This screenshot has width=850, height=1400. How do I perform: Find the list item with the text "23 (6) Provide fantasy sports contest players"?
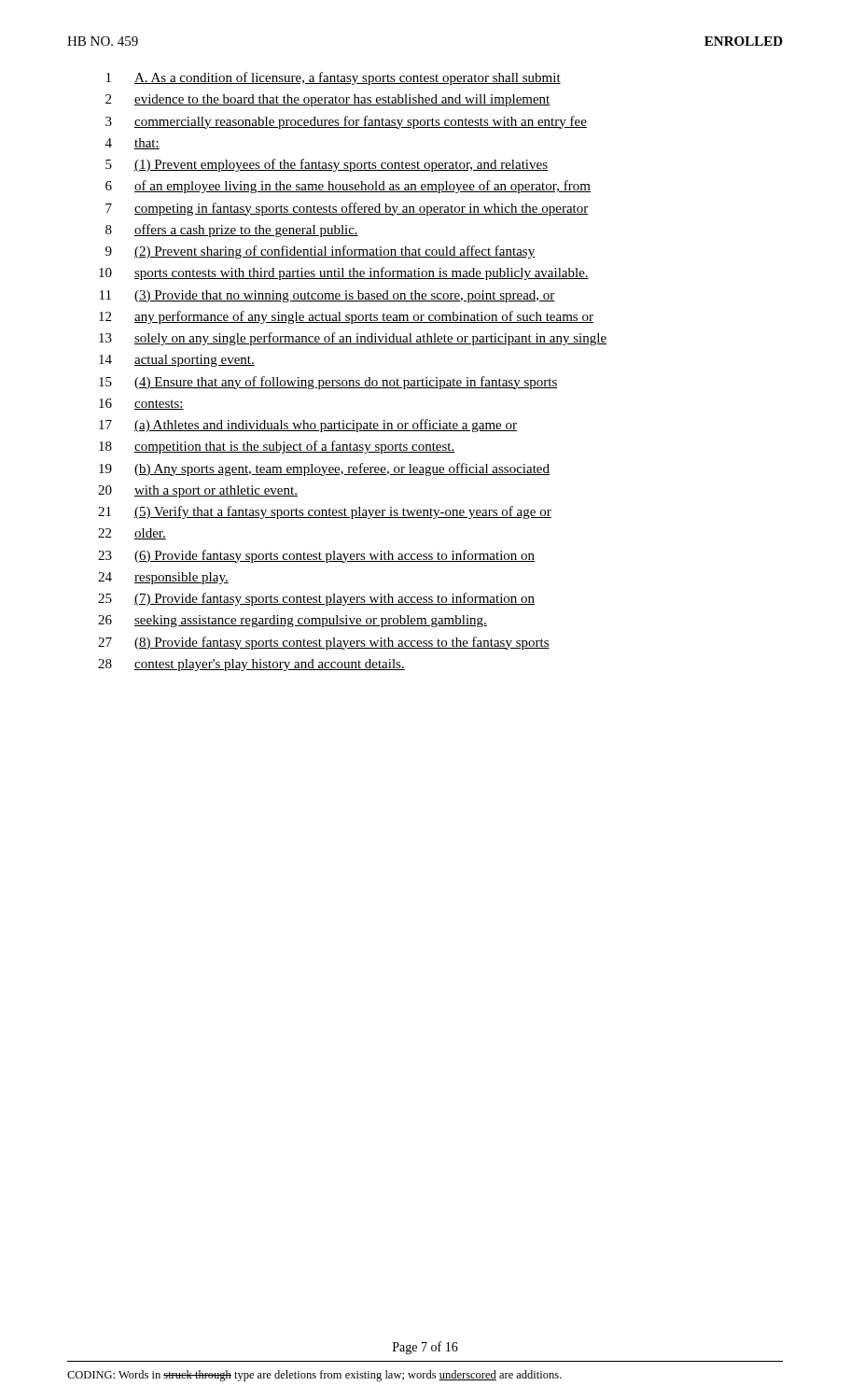point(425,555)
